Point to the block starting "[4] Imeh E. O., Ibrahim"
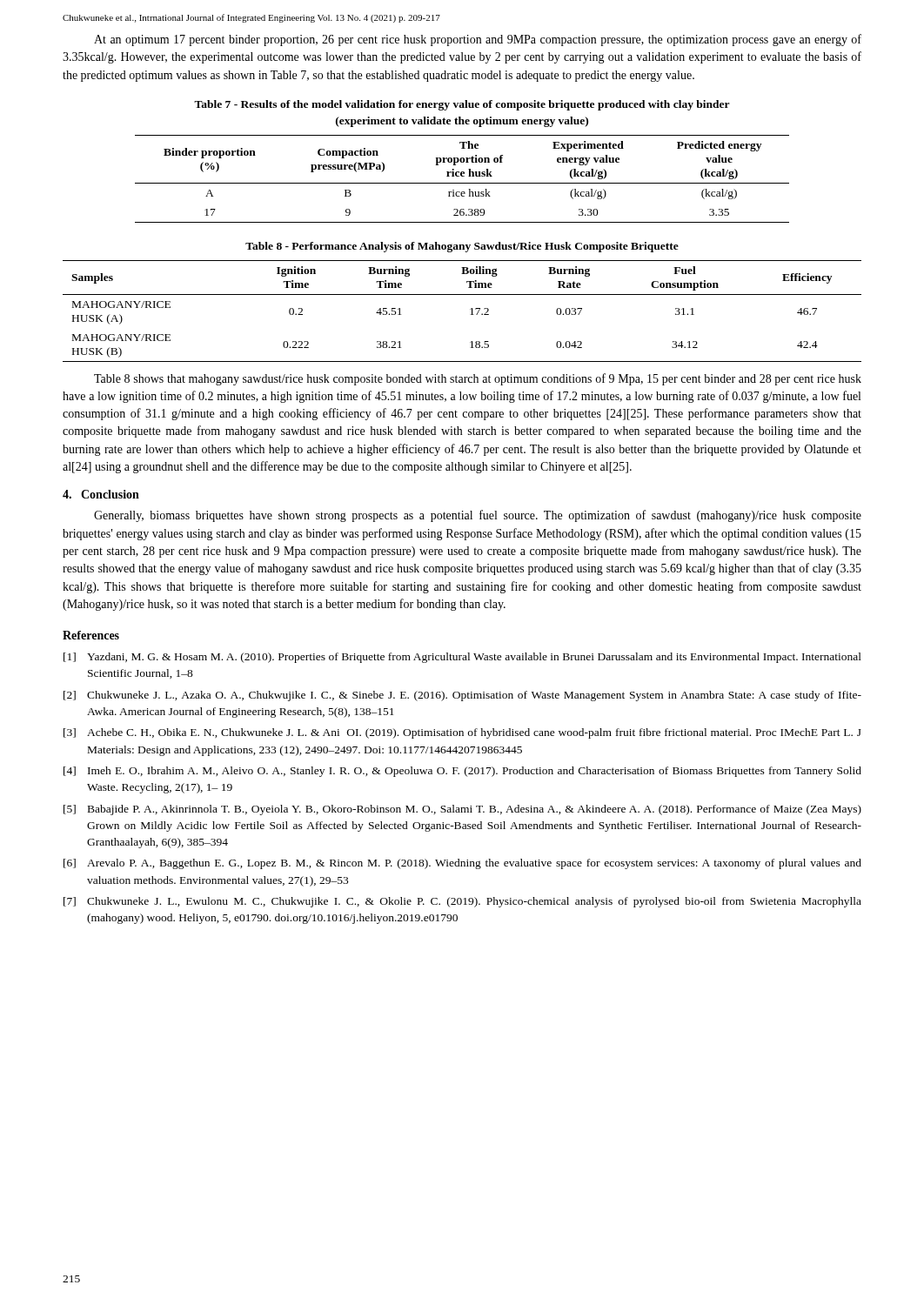The image size is (924, 1305). (x=462, y=779)
